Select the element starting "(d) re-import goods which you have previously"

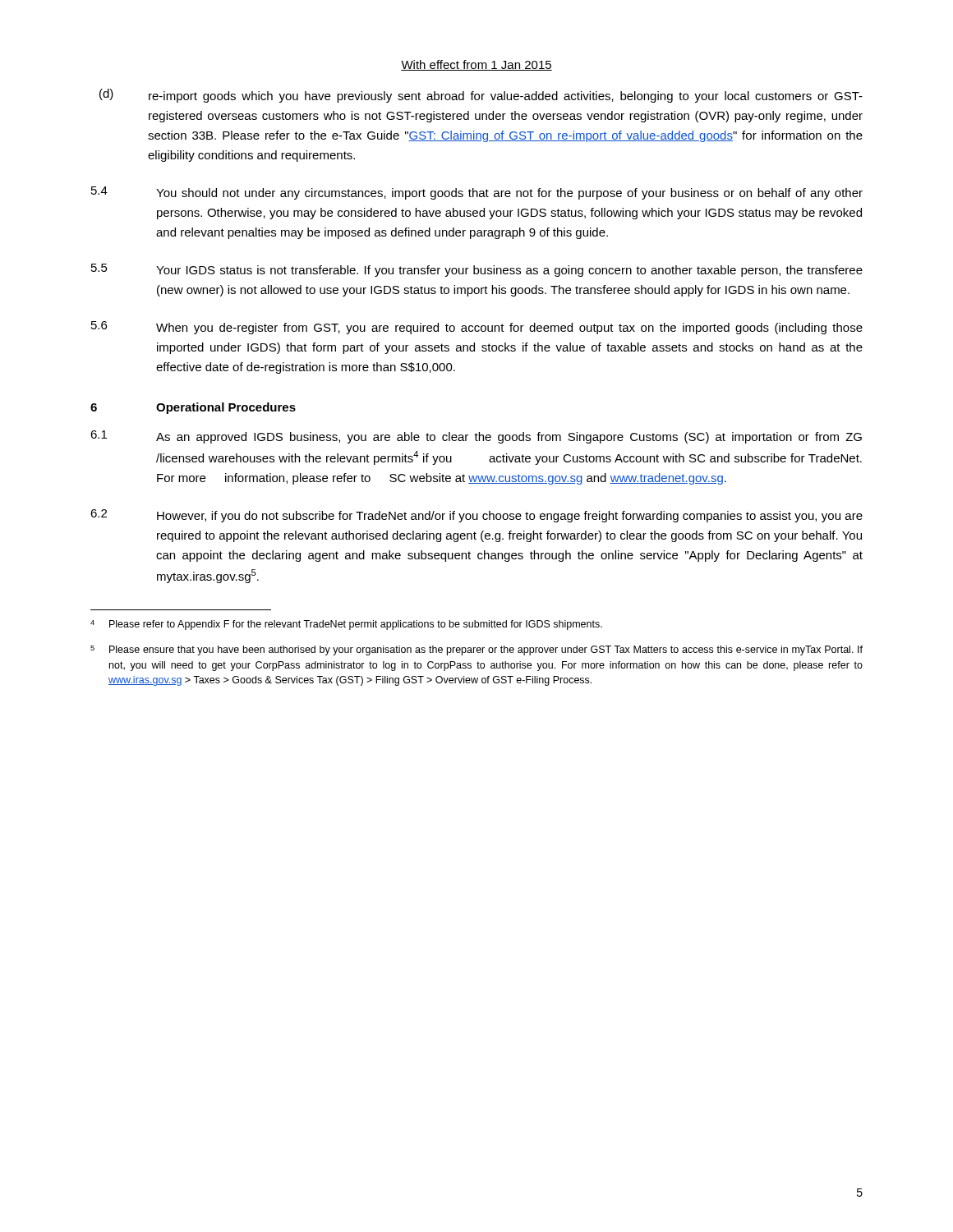point(476,126)
